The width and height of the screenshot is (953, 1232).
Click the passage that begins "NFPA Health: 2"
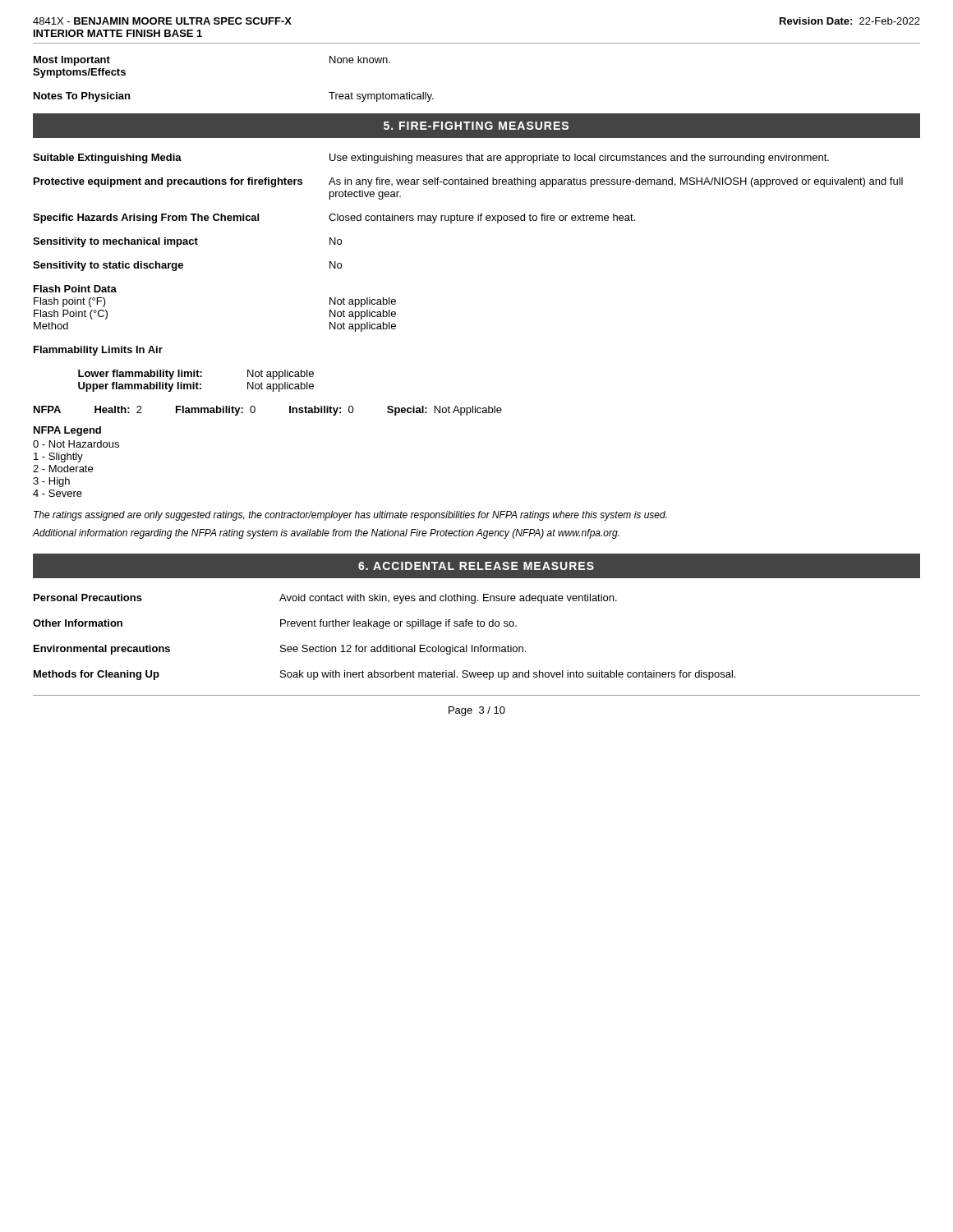[44, 410]
